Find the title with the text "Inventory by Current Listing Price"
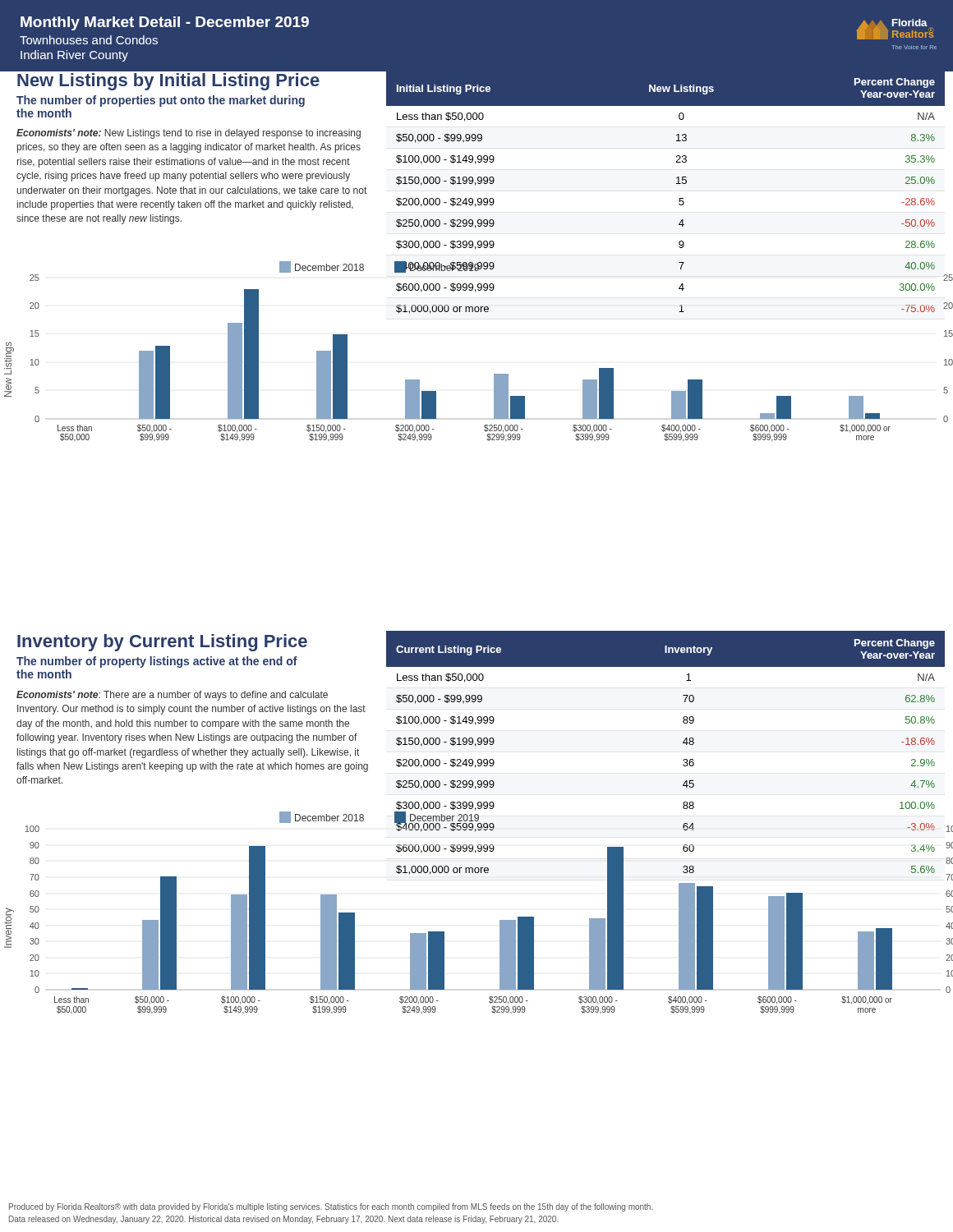Screen dimensions: 1232x953 point(162,641)
